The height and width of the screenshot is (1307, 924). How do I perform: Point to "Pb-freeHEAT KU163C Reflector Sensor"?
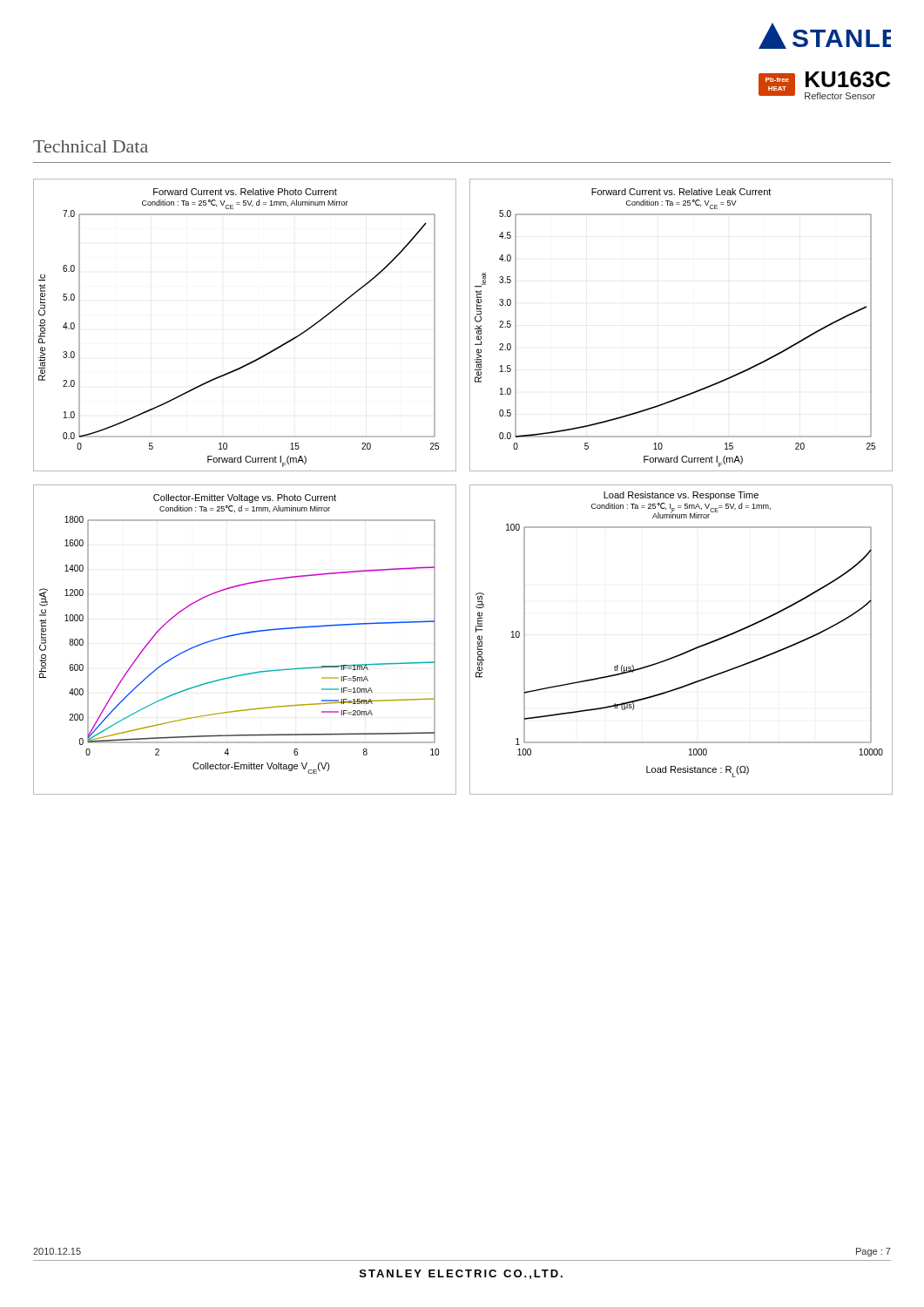(825, 84)
